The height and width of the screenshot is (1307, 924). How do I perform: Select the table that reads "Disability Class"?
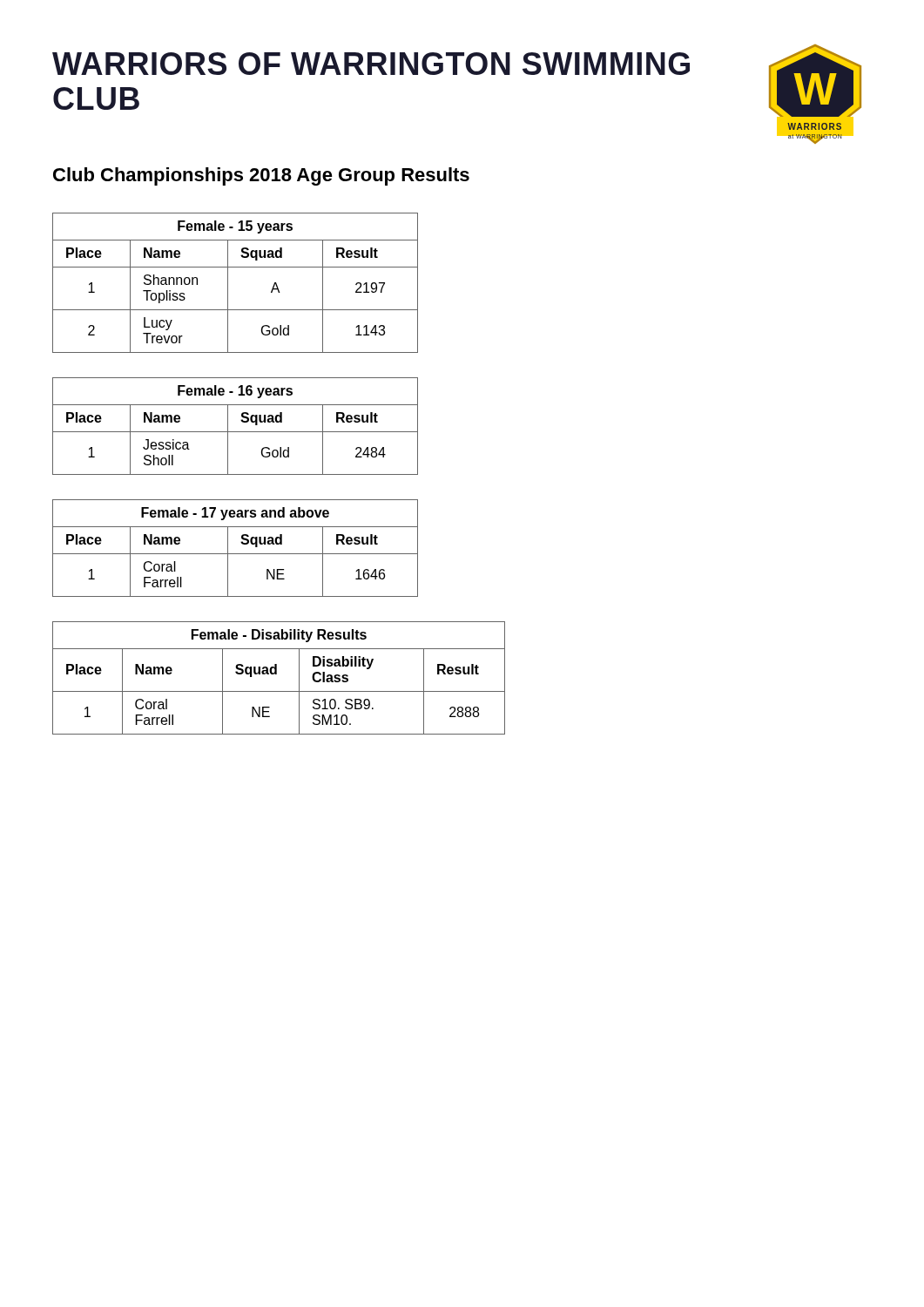[462, 678]
